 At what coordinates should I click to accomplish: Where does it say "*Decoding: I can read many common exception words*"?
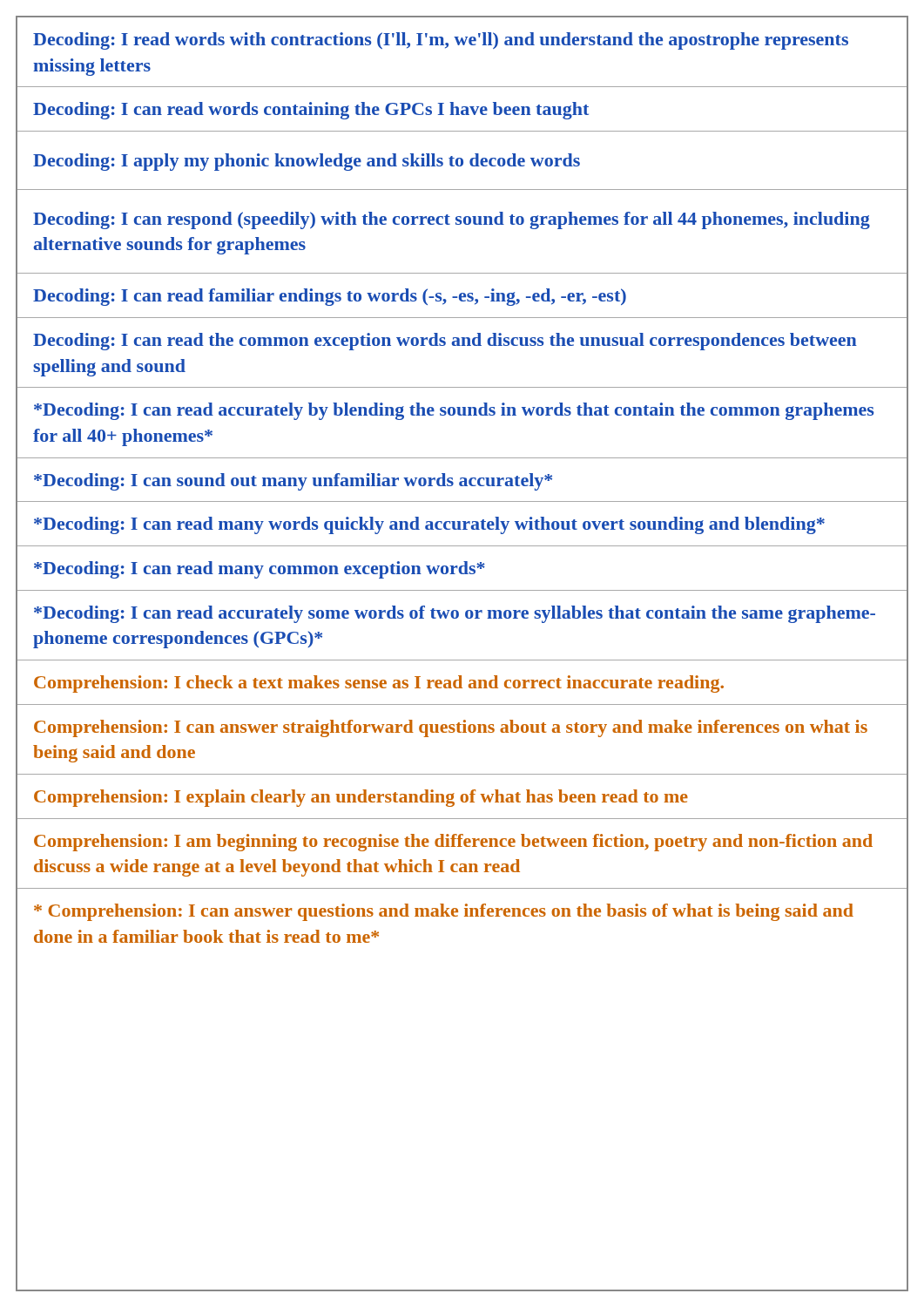point(259,568)
